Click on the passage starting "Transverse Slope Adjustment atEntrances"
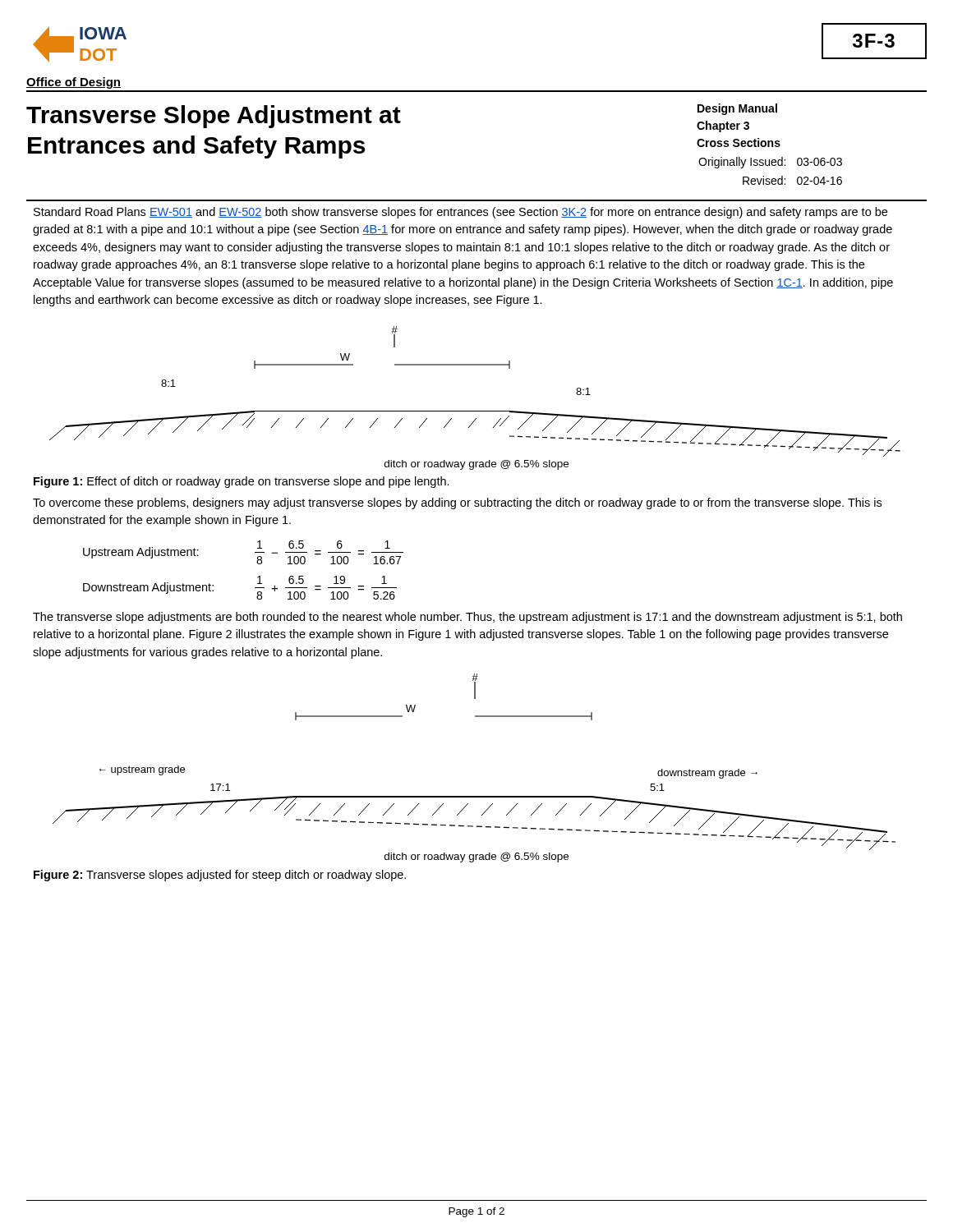 [213, 130]
